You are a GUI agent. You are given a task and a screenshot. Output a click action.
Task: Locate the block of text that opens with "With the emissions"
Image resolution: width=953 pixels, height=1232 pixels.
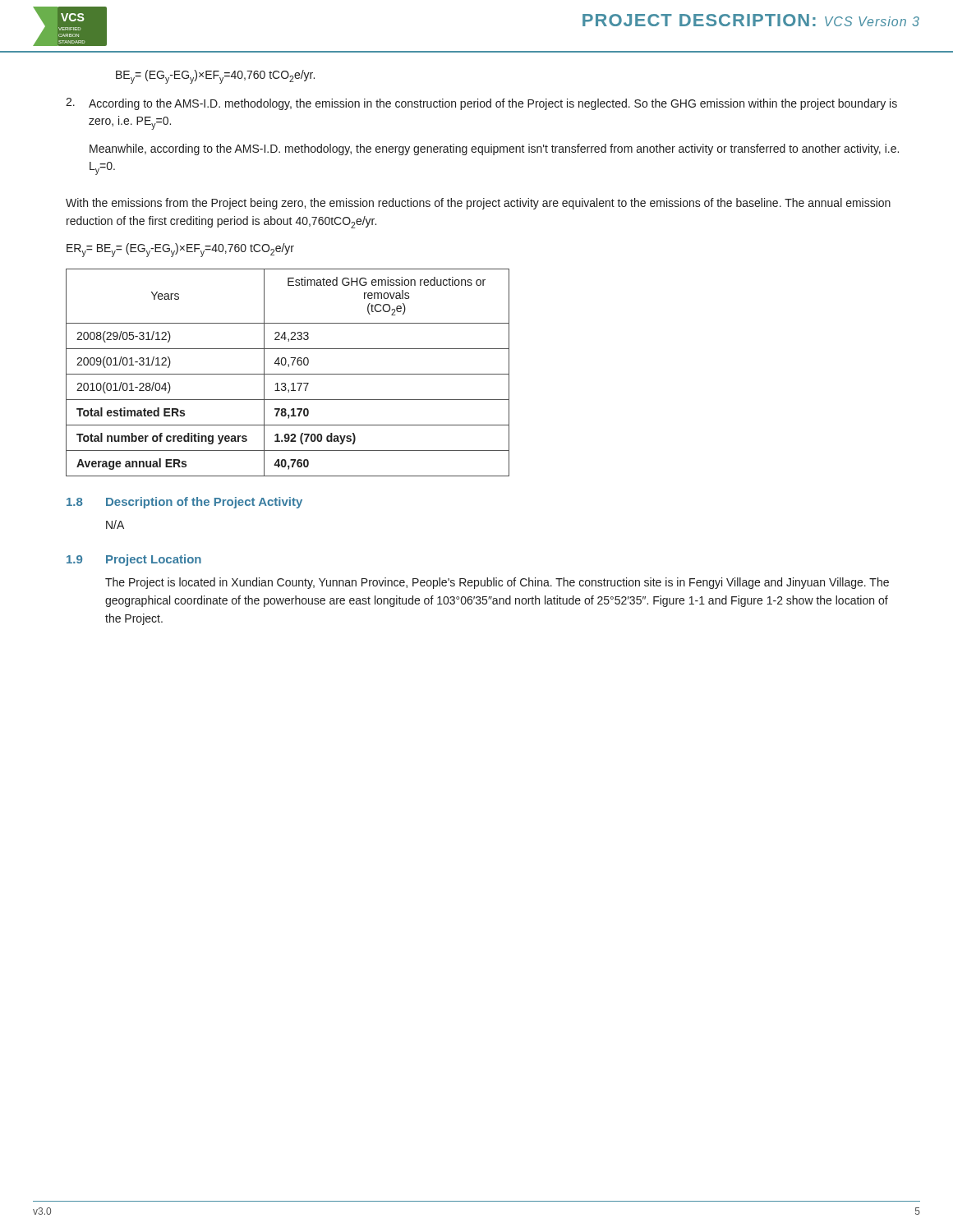(478, 213)
